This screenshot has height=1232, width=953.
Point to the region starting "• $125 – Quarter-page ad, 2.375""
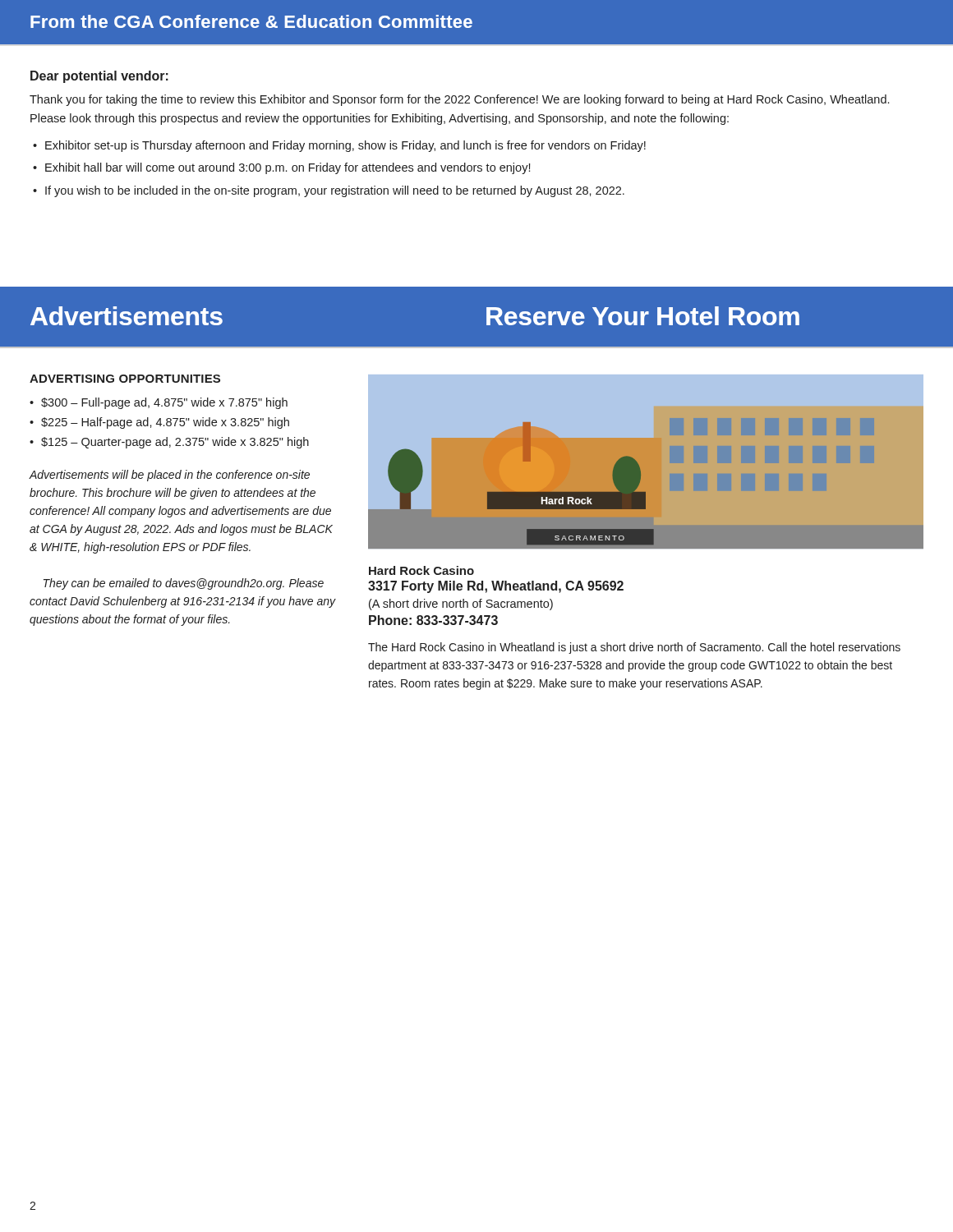tap(169, 442)
